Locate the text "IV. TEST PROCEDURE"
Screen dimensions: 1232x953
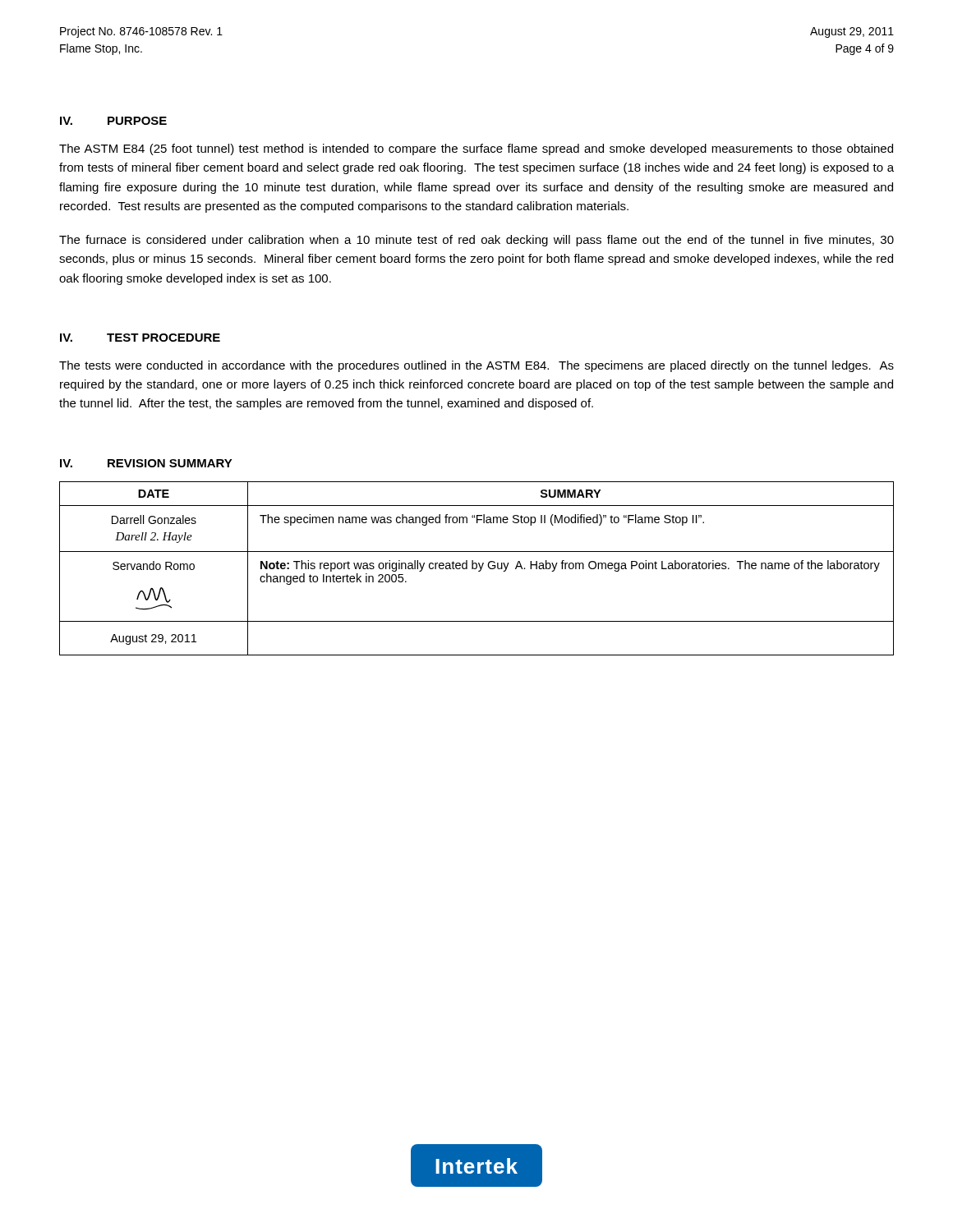point(140,337)
